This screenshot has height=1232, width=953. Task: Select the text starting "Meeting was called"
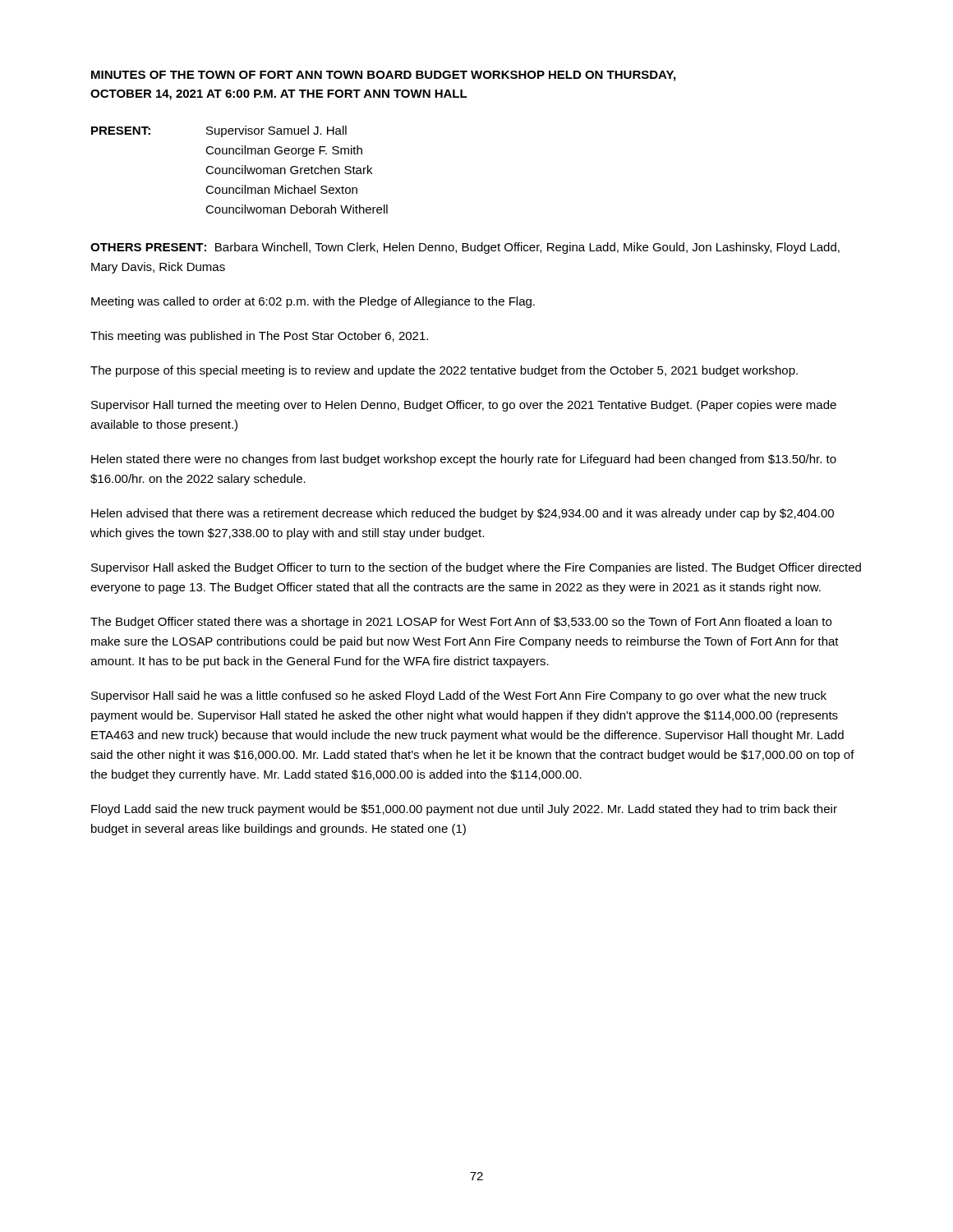(x=313, y=301)
